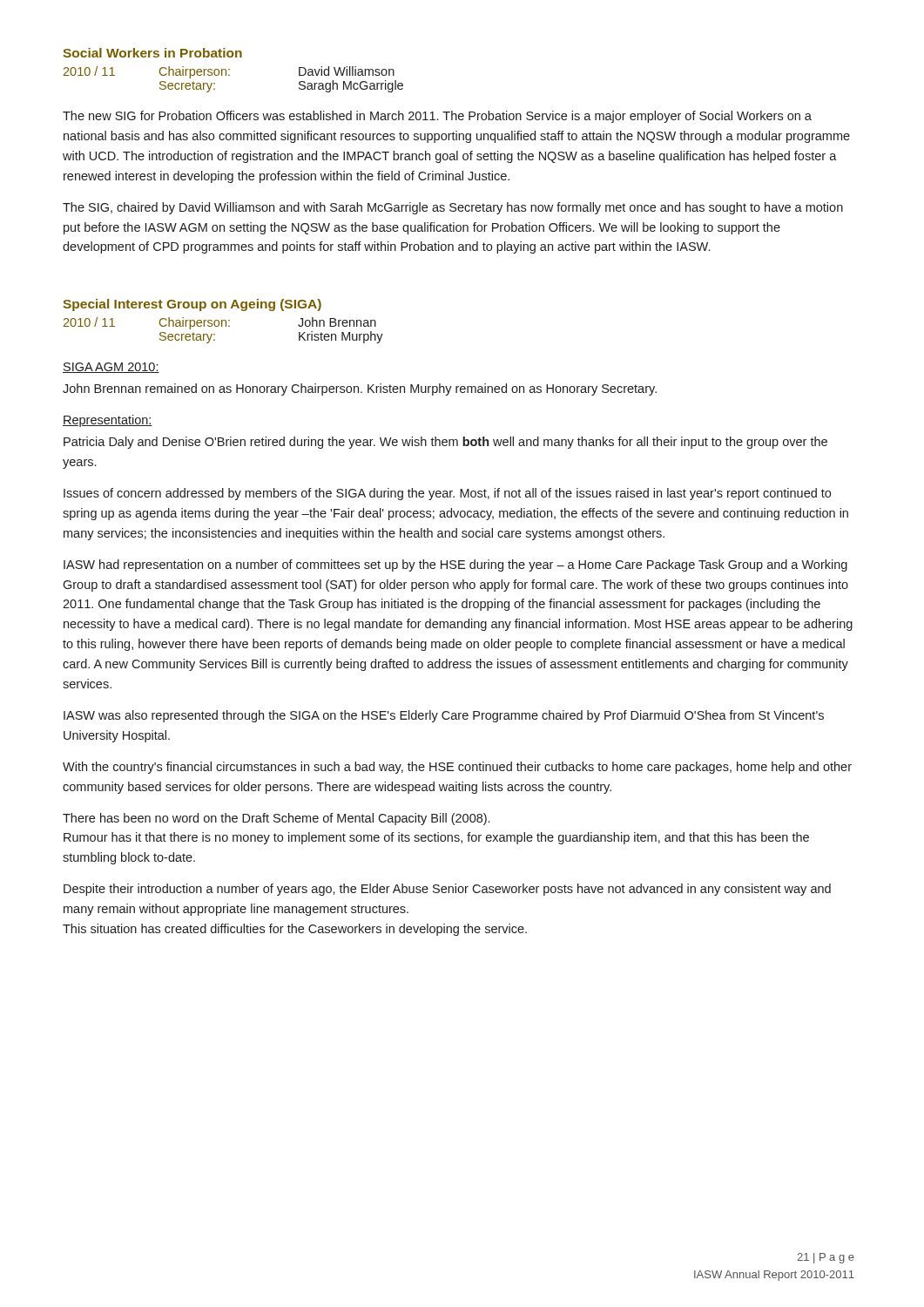The height and width of the screenshot is (1307, 924).
Task: Navigate to the block starting "IASW had representation on a number of committees"
Action: tap(458, 624)
